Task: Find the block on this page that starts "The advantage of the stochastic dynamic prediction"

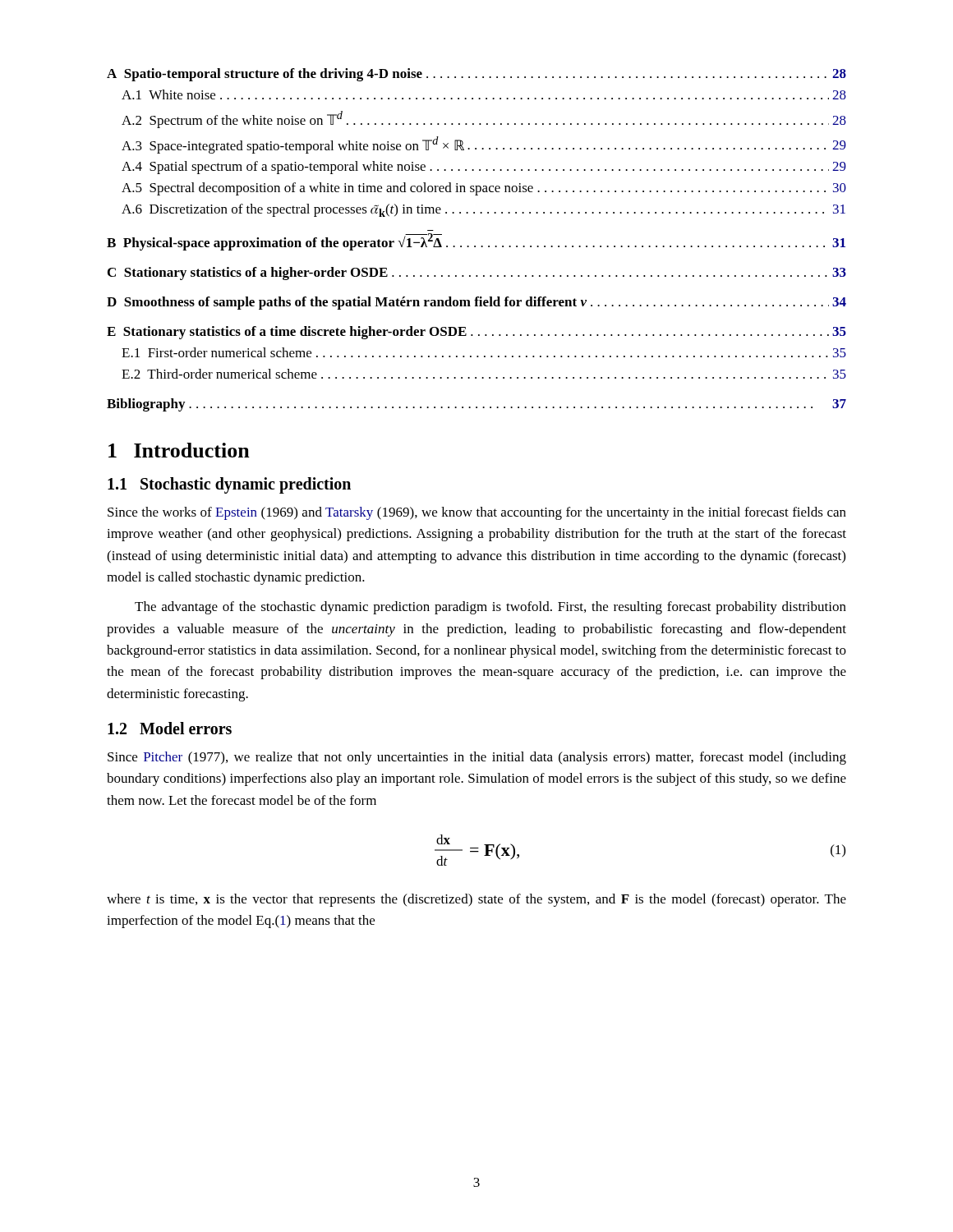Action: pos(476,651)
